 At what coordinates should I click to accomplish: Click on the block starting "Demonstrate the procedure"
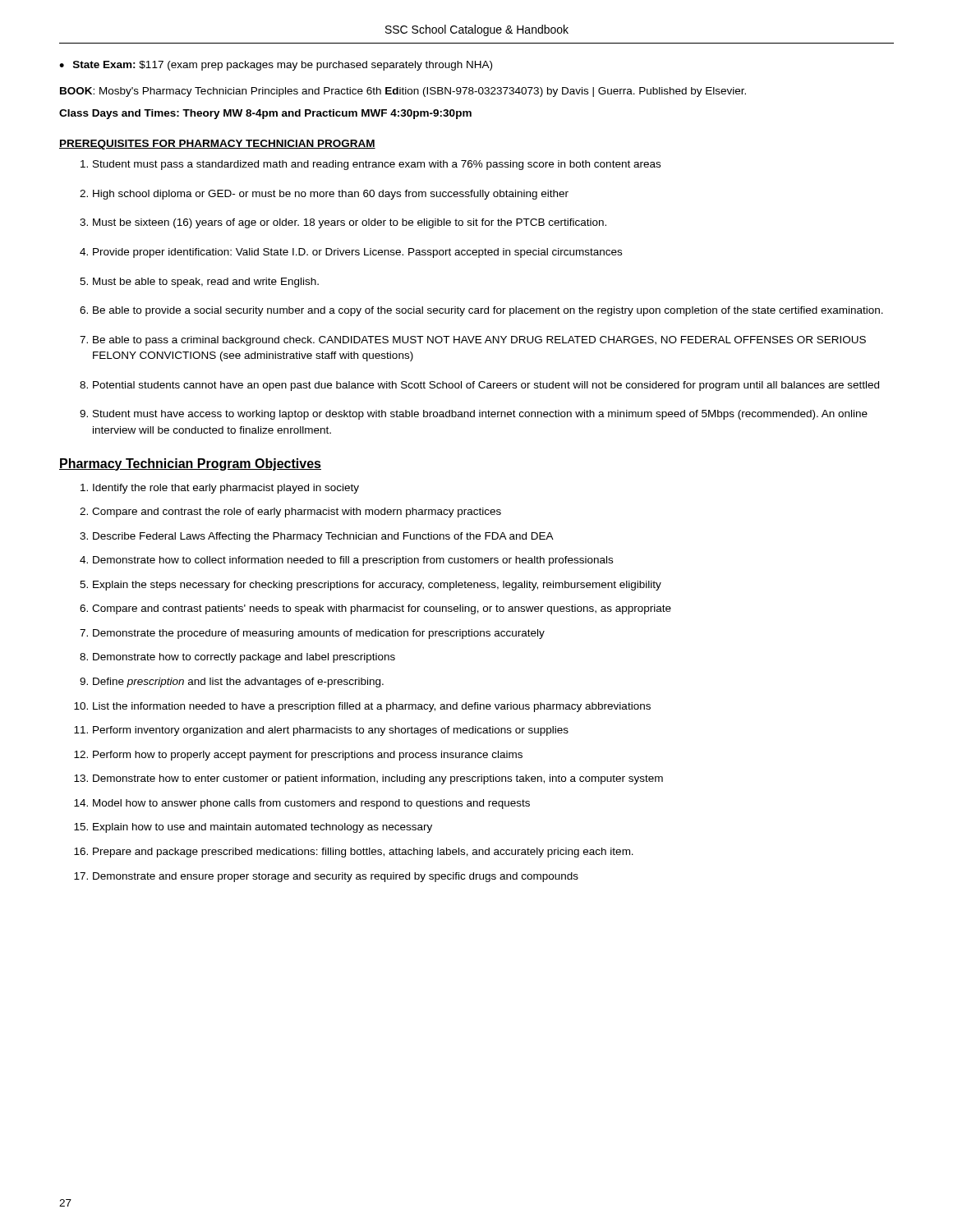point(476,633)
